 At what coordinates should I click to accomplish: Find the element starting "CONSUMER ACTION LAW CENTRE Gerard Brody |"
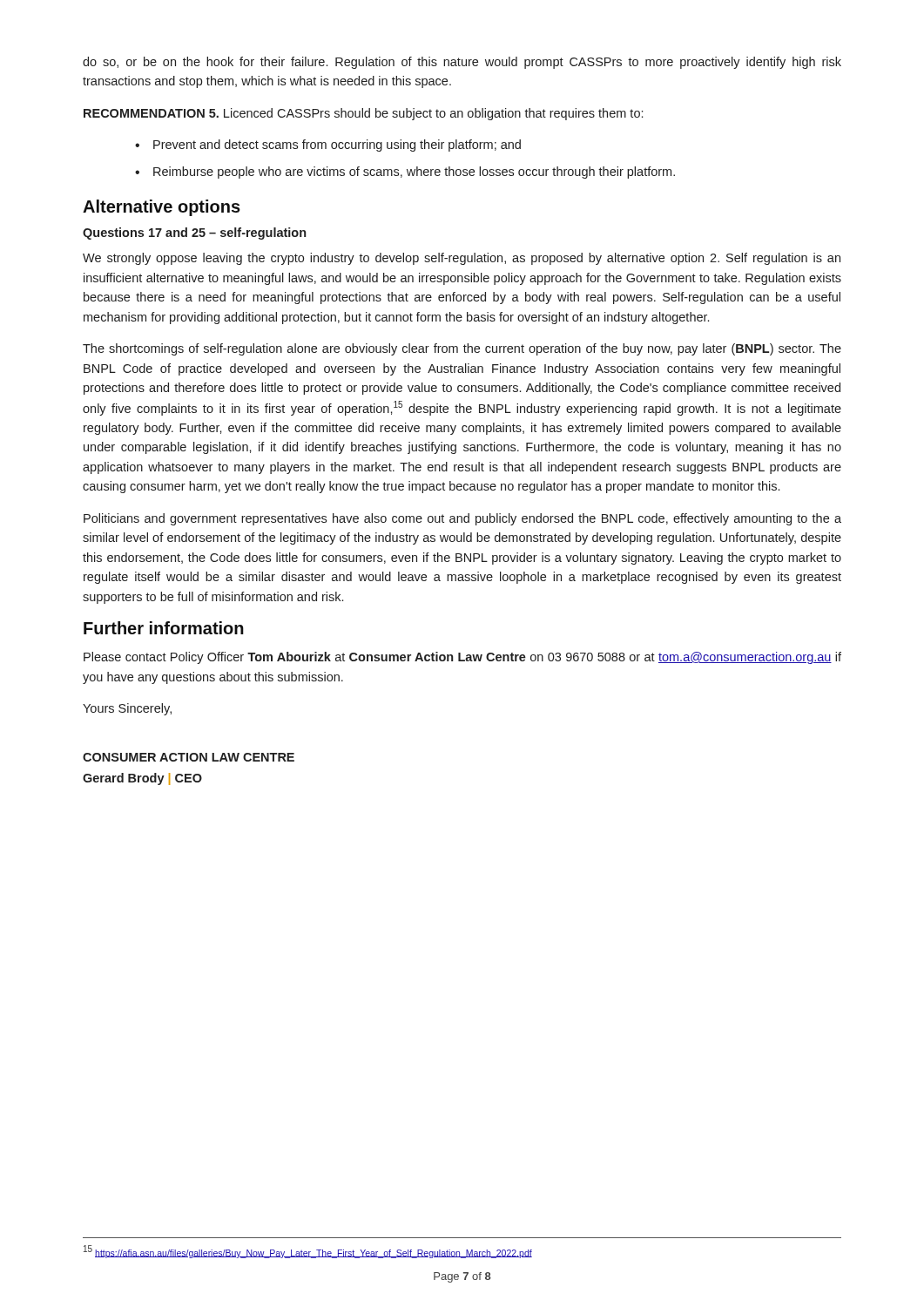[x=189, y=757]
